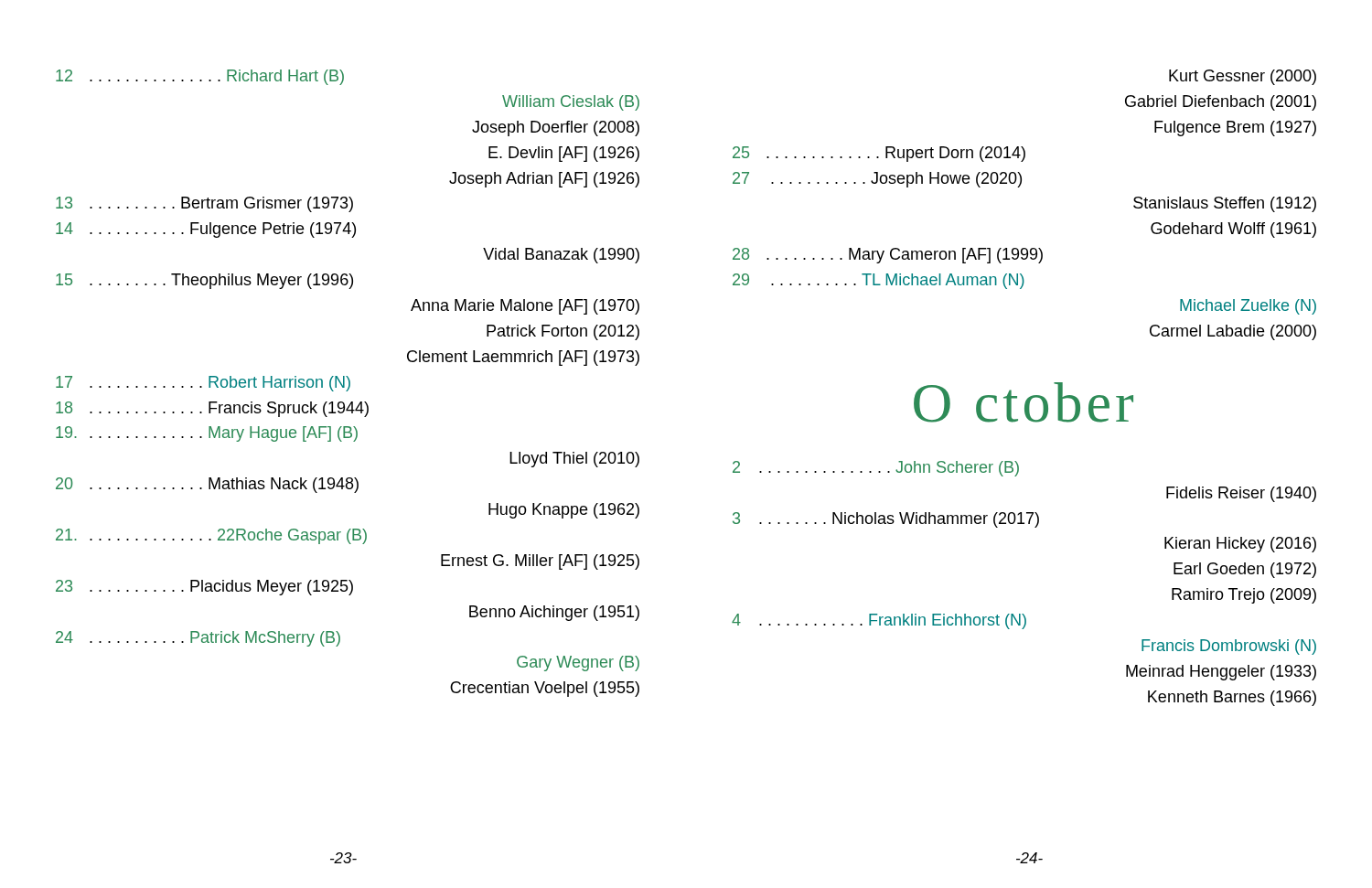Click where it says "Benno Aichinger (1951)"
Image resolution: width=1372 pixels, height=888 pixels.
tap(554, 612)
